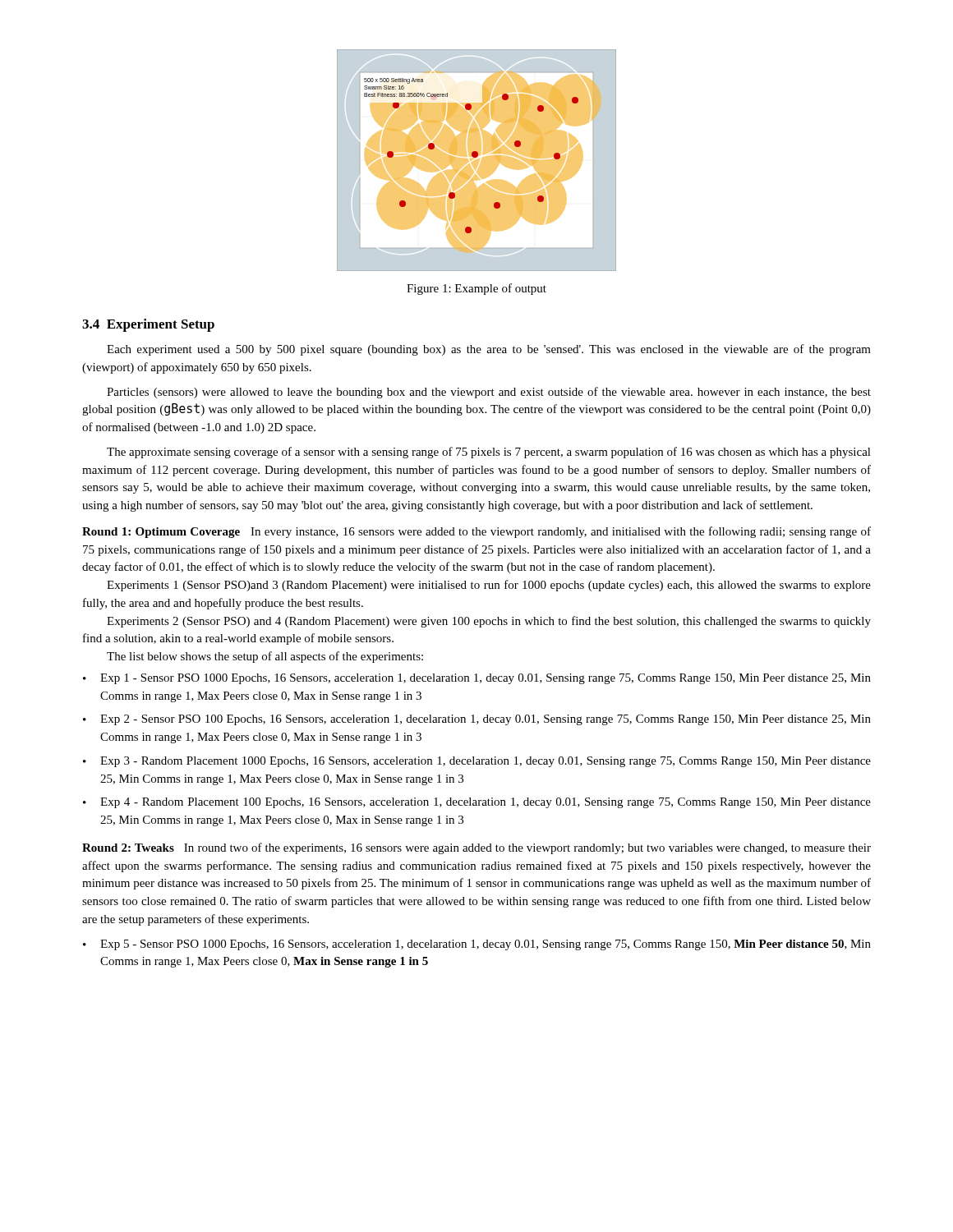Image resolution: width=953 pixels, height=1232 pixels.
Task: Locate the list item with the text "• Exp 5 - Sensor PSO 1000"
Action: (476, 953)
